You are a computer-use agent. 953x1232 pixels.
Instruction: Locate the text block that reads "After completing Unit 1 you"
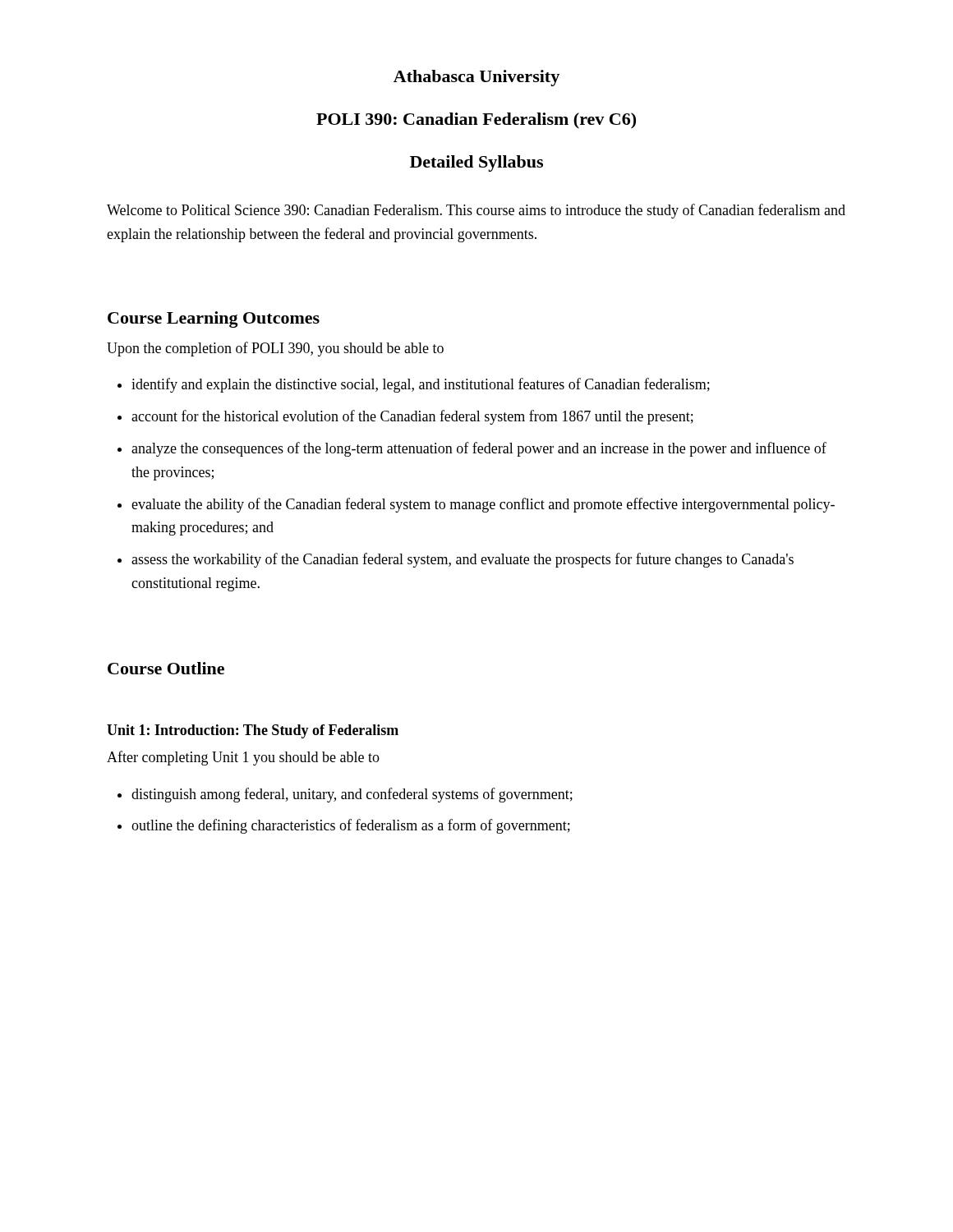tap(243, 757)
